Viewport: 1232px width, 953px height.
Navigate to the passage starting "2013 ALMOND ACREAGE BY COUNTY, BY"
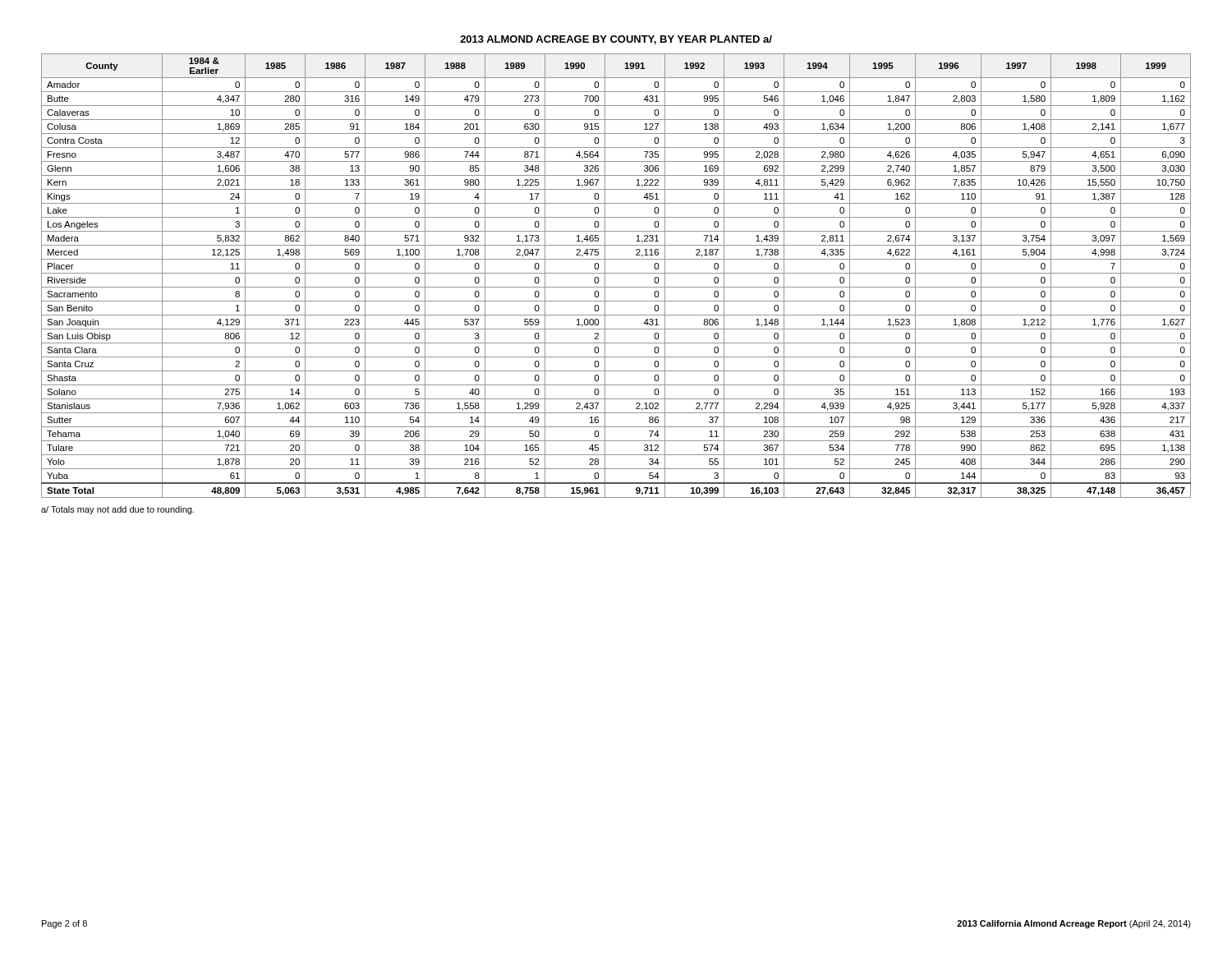pos(616,39)
